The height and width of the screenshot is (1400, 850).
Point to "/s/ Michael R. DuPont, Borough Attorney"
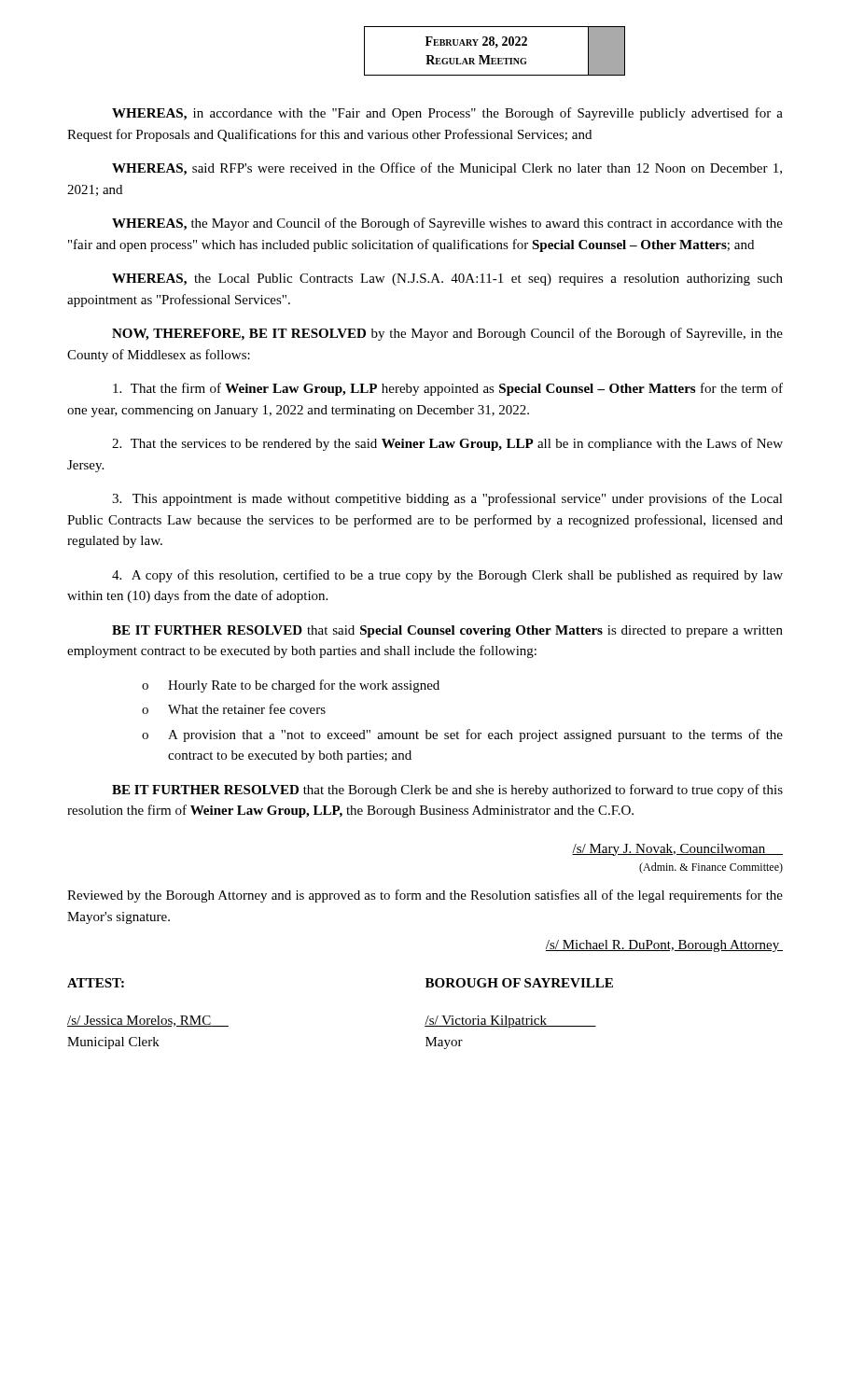point(664,945)
